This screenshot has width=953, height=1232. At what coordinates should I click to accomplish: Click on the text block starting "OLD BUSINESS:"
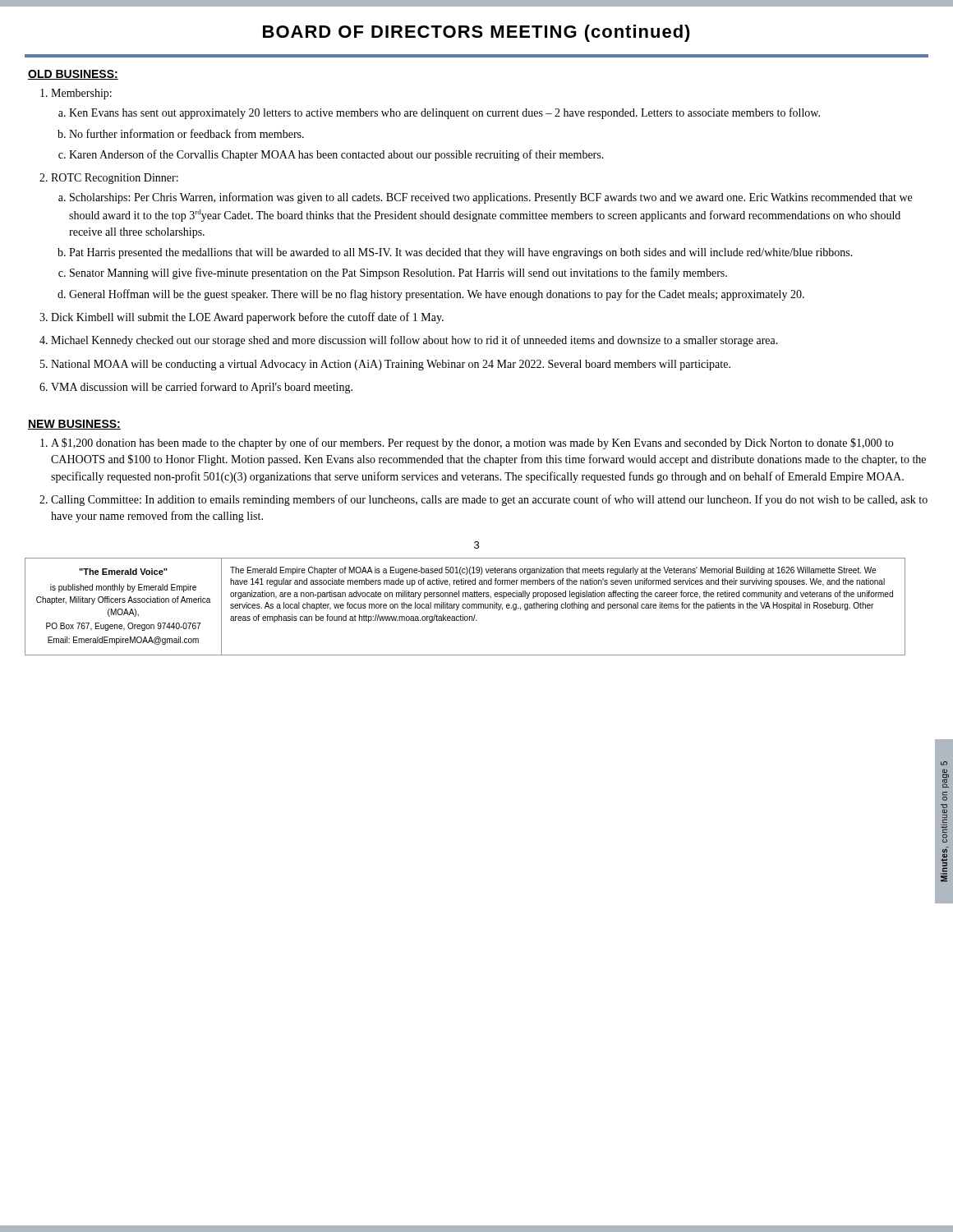point(73,74)
